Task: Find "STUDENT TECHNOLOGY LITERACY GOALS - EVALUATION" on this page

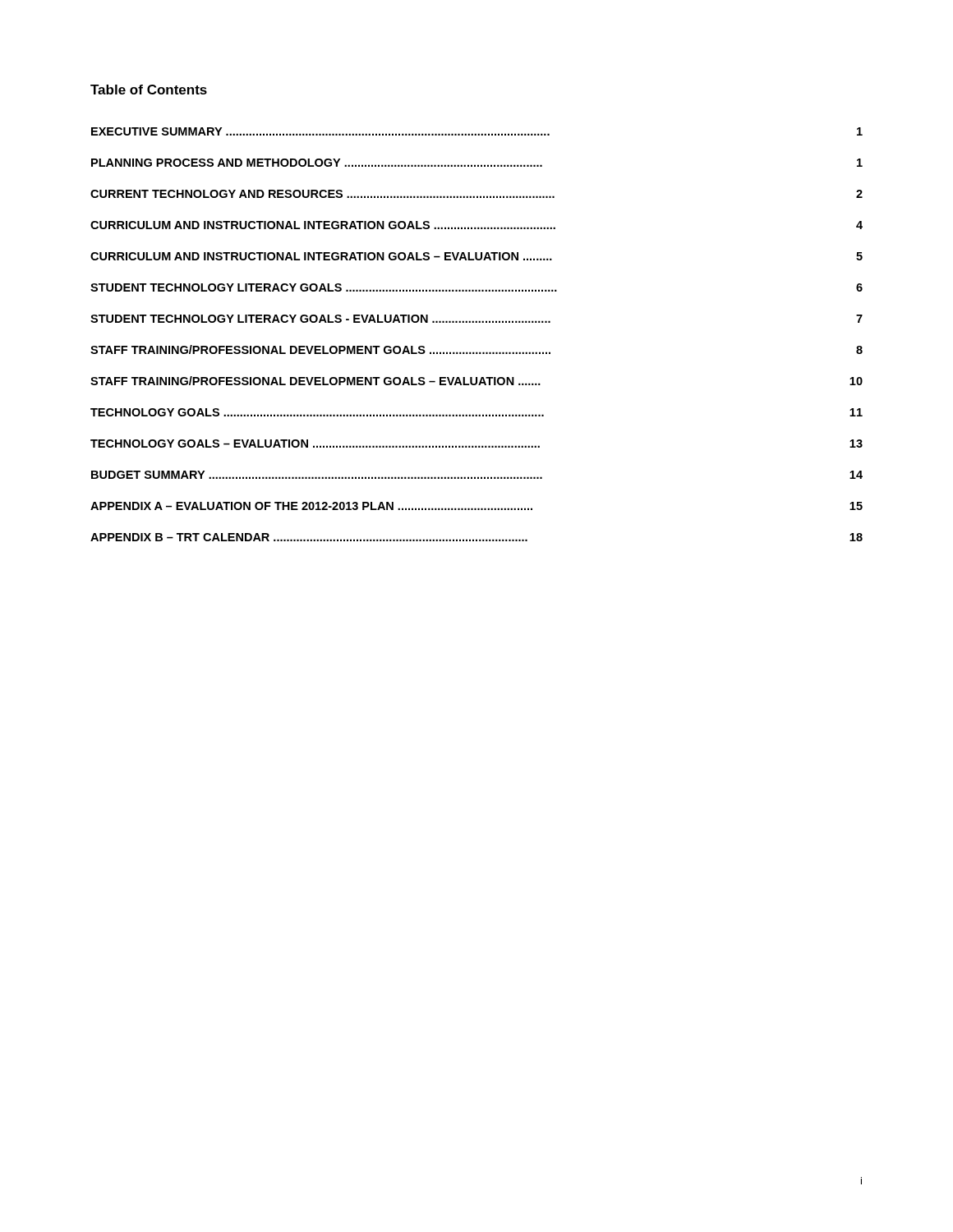Action: click(x=476, y=319)
